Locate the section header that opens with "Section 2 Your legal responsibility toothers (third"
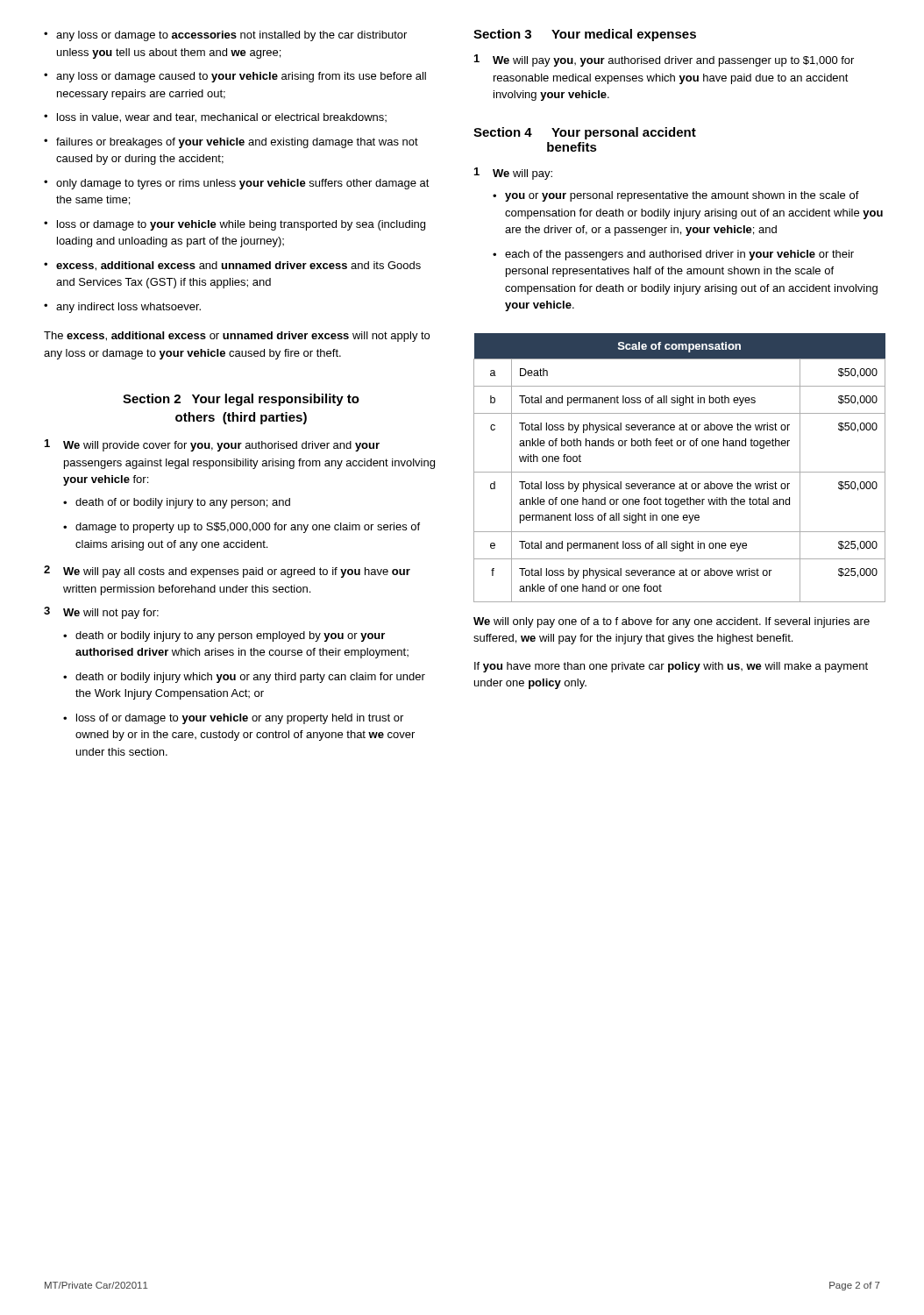 point(241,408)
